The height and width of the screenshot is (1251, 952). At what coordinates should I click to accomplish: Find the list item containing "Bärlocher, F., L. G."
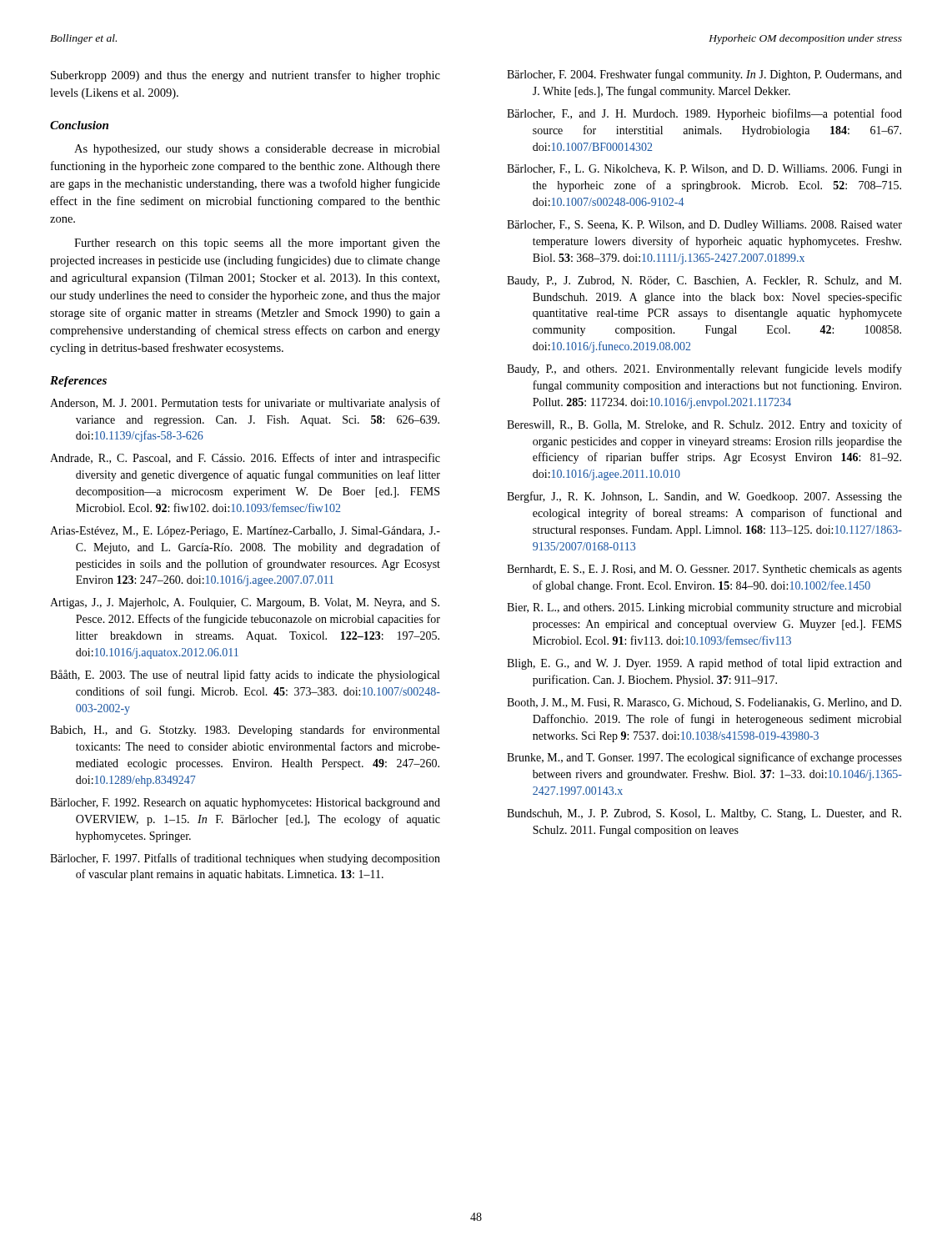point(704,186)
